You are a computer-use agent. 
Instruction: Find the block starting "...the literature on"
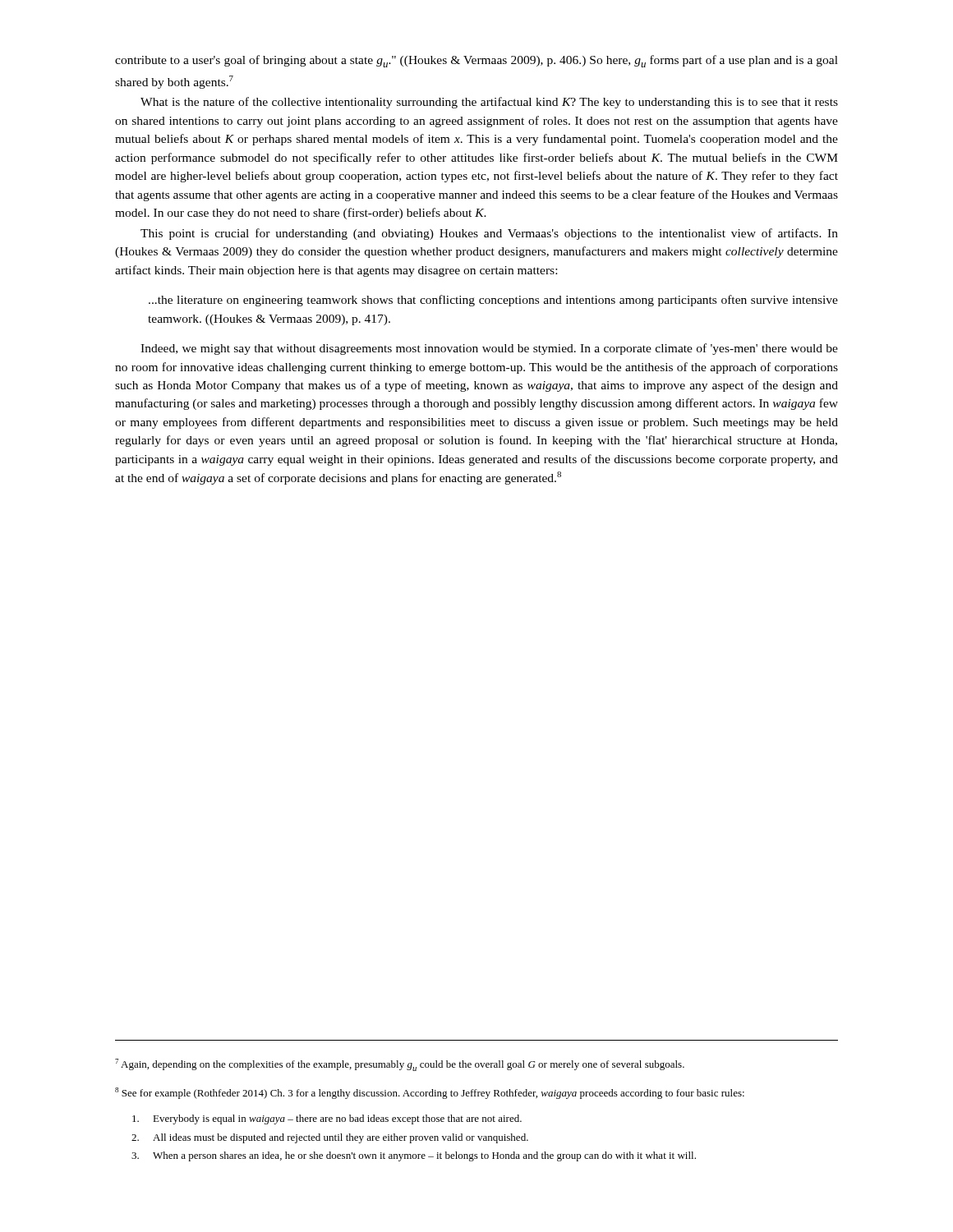[x=493, y=309]
